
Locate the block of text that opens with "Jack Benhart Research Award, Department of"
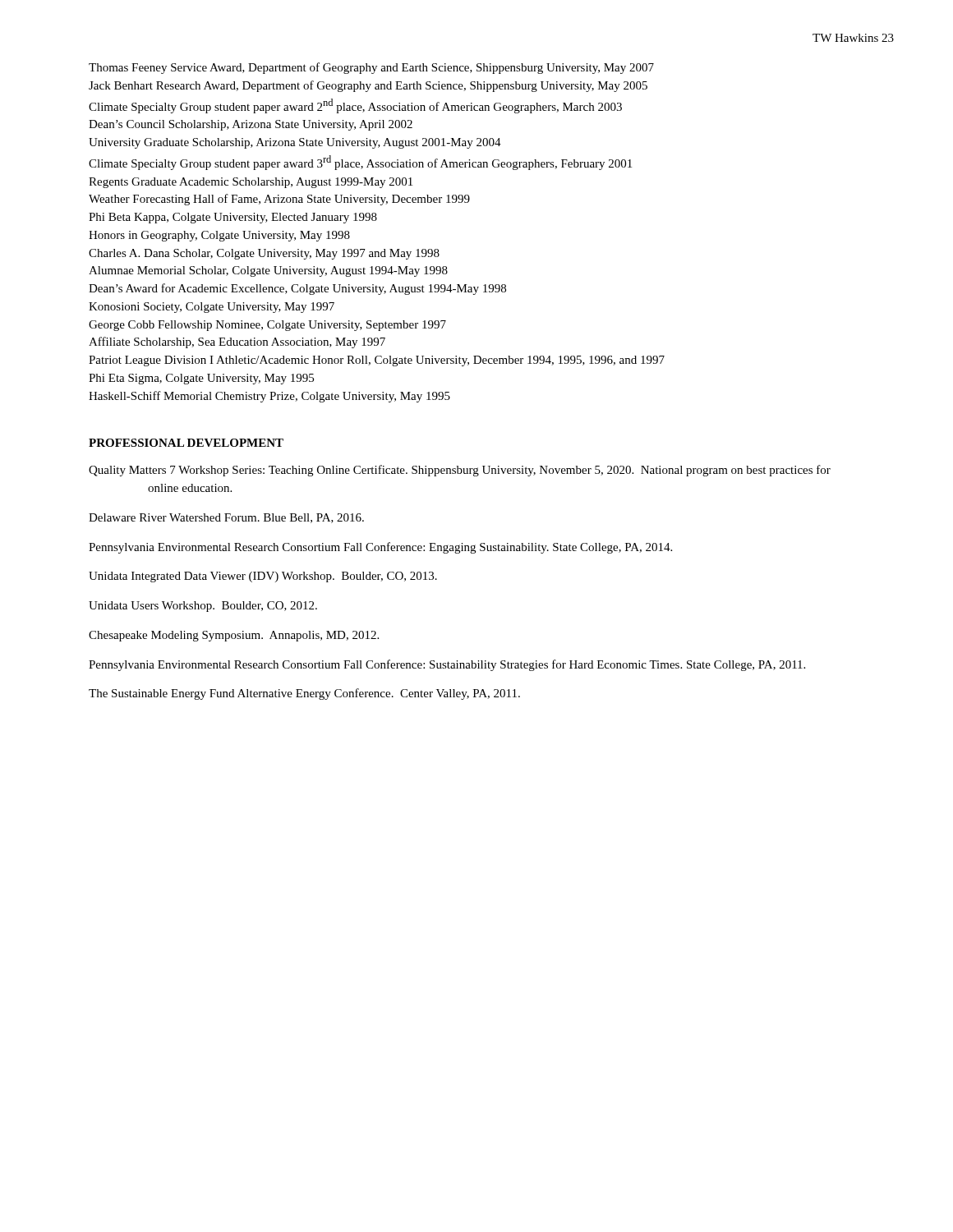pyautogui.click(x=368, y=85)
